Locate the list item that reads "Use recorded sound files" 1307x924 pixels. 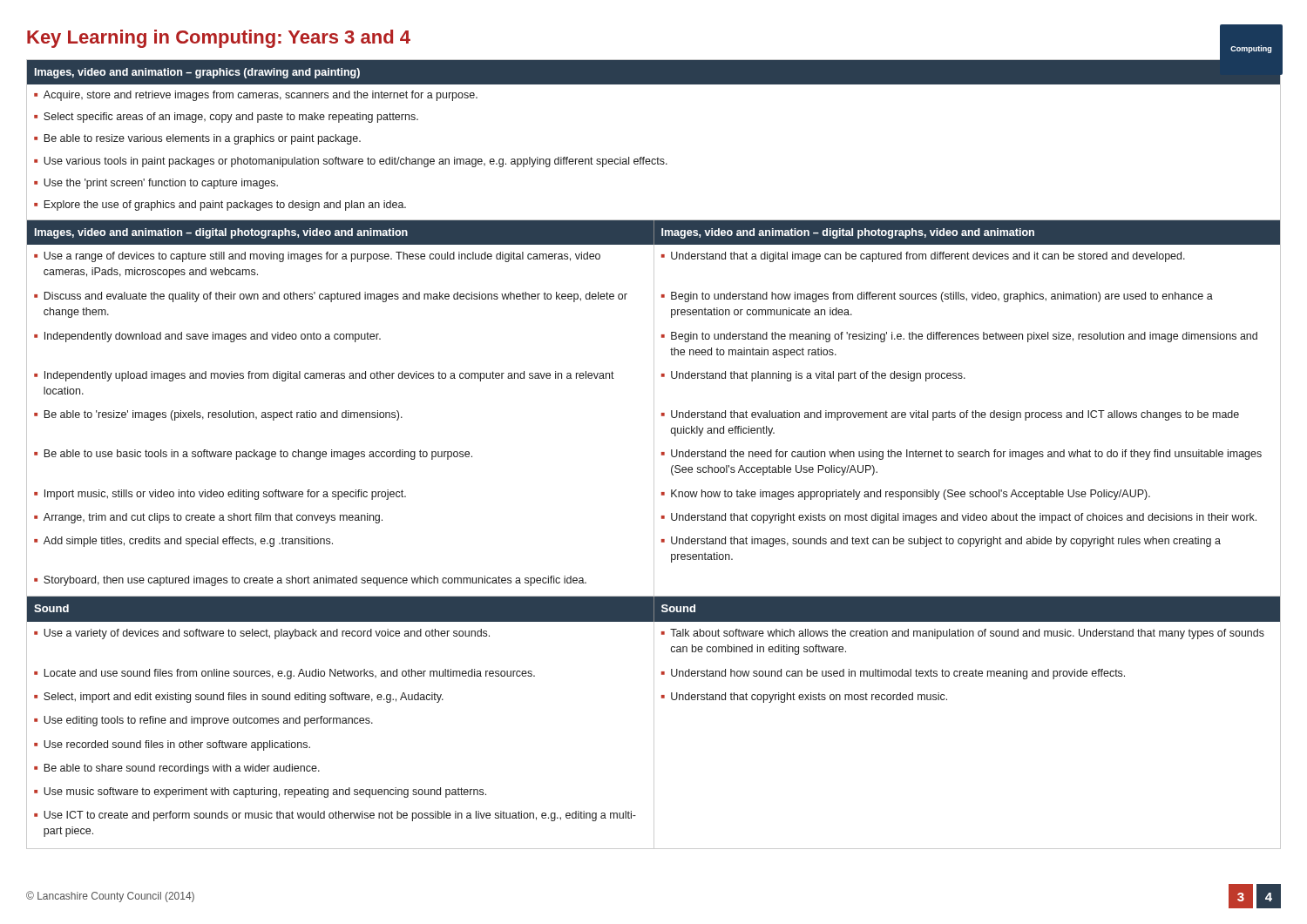[x=177, y=744]
